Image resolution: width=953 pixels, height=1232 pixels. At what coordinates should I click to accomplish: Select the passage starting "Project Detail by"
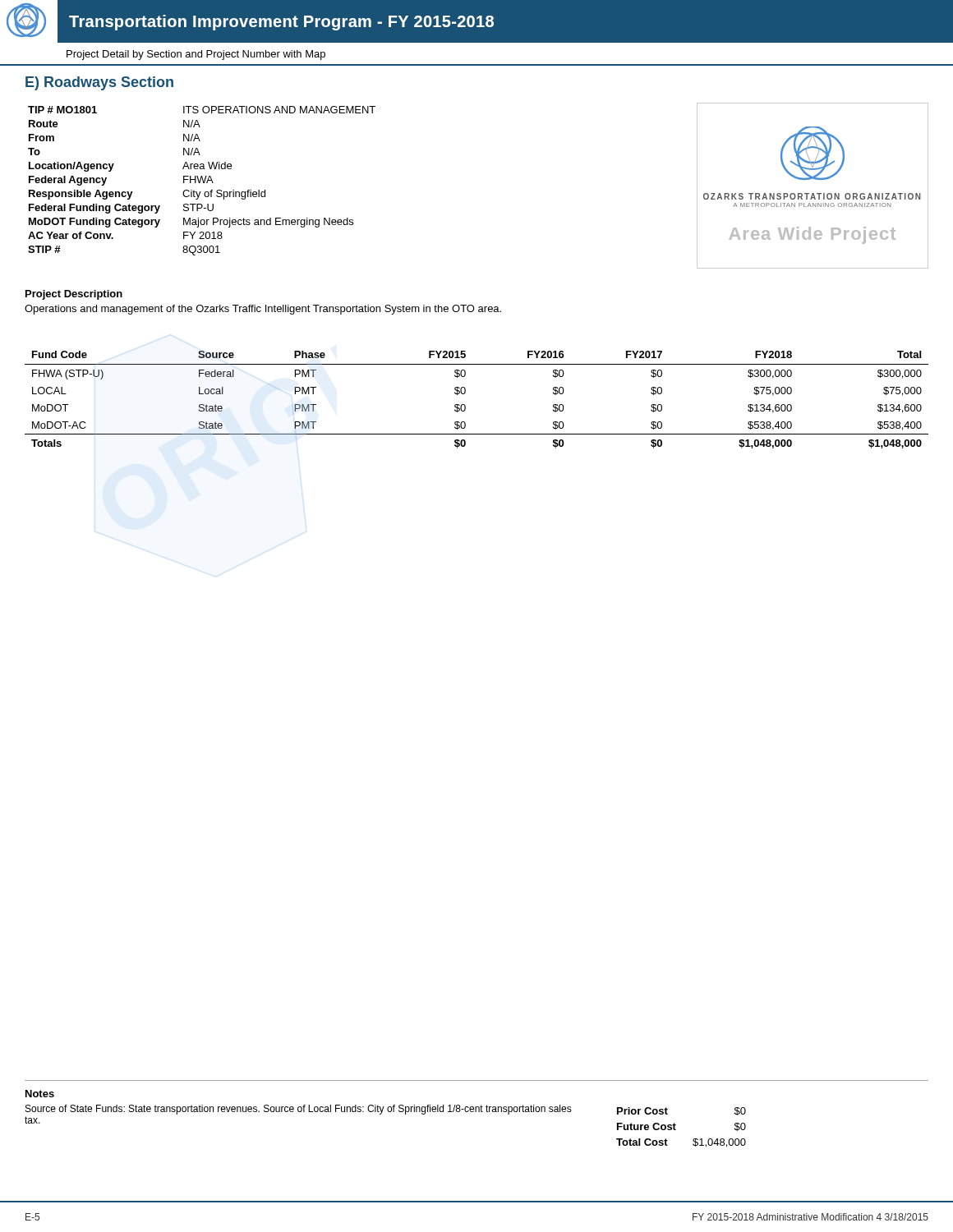pos(196,53)
